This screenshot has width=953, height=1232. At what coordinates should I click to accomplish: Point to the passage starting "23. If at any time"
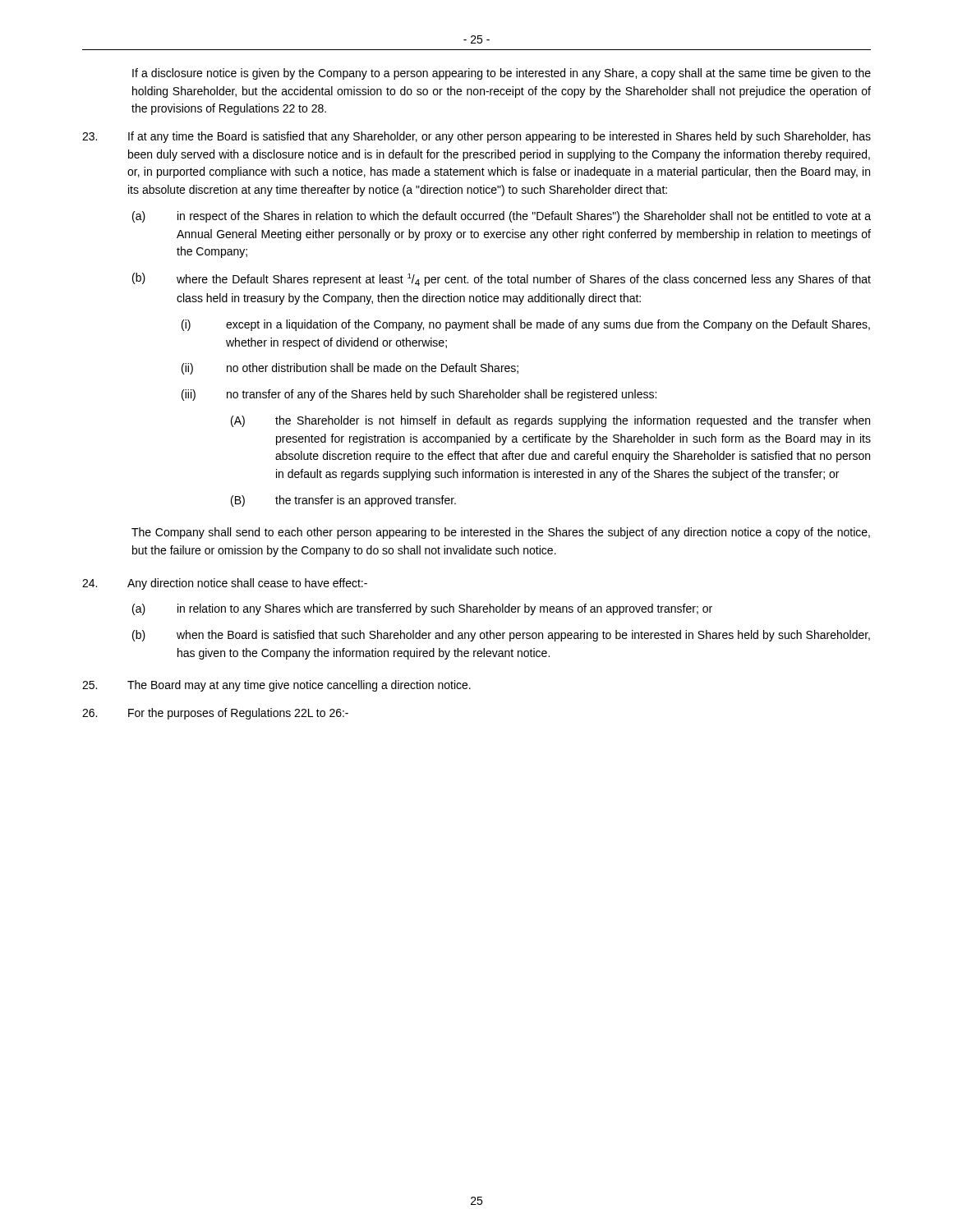click(476, 164)
